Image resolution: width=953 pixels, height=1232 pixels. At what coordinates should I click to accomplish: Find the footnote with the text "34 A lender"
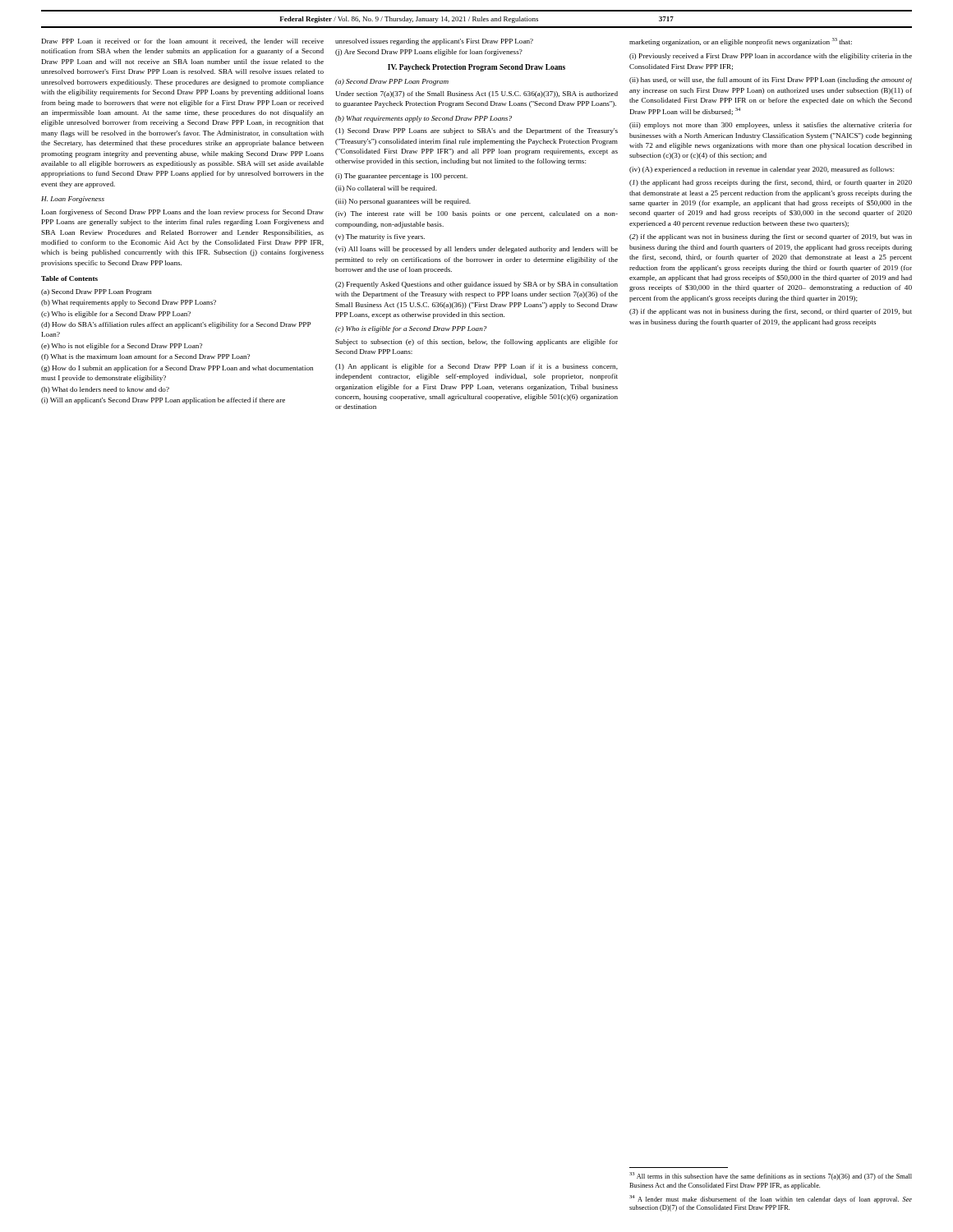coord(771,1202)
